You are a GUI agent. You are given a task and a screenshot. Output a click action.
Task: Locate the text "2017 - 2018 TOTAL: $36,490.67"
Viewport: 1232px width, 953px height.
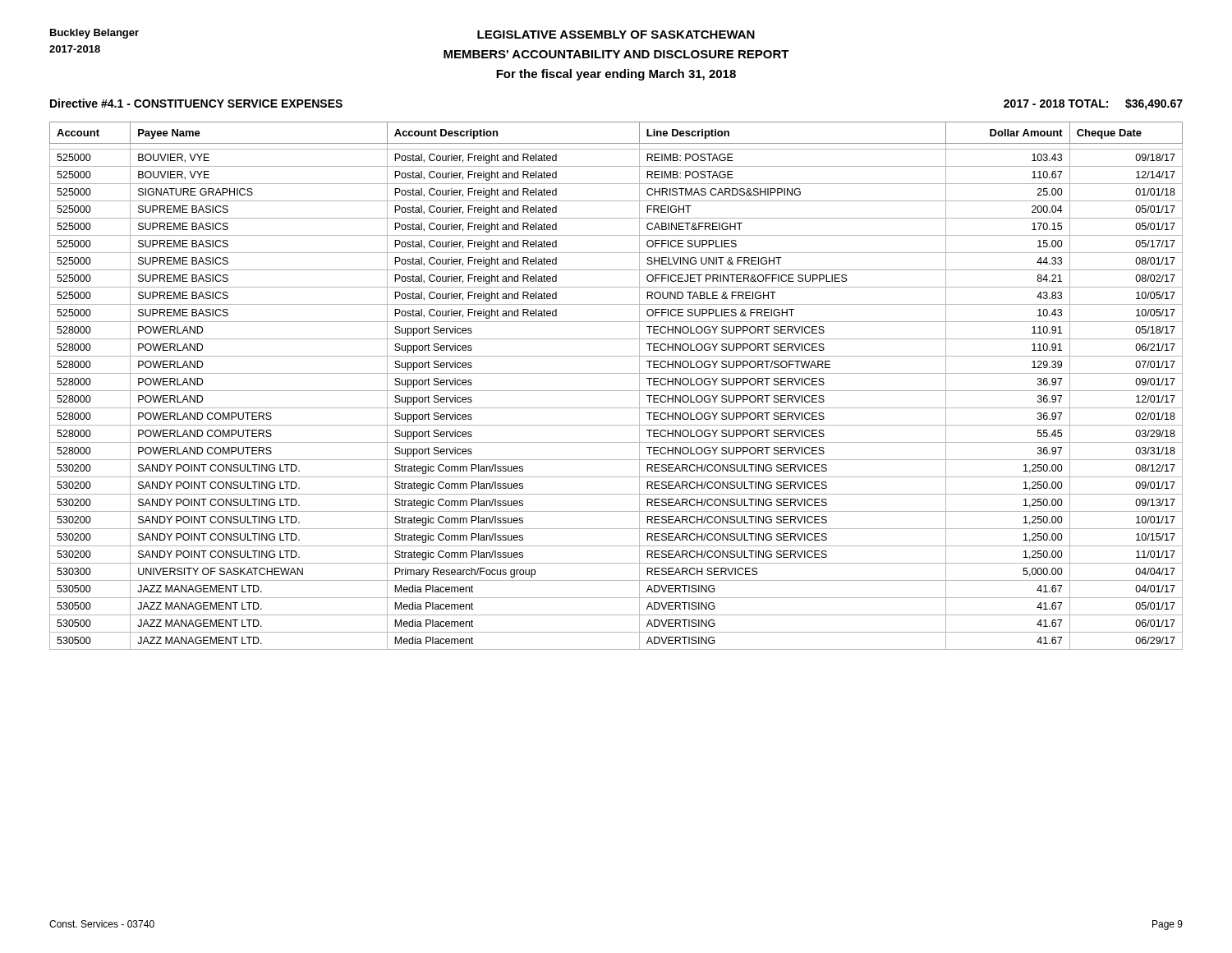point(1093,103)
